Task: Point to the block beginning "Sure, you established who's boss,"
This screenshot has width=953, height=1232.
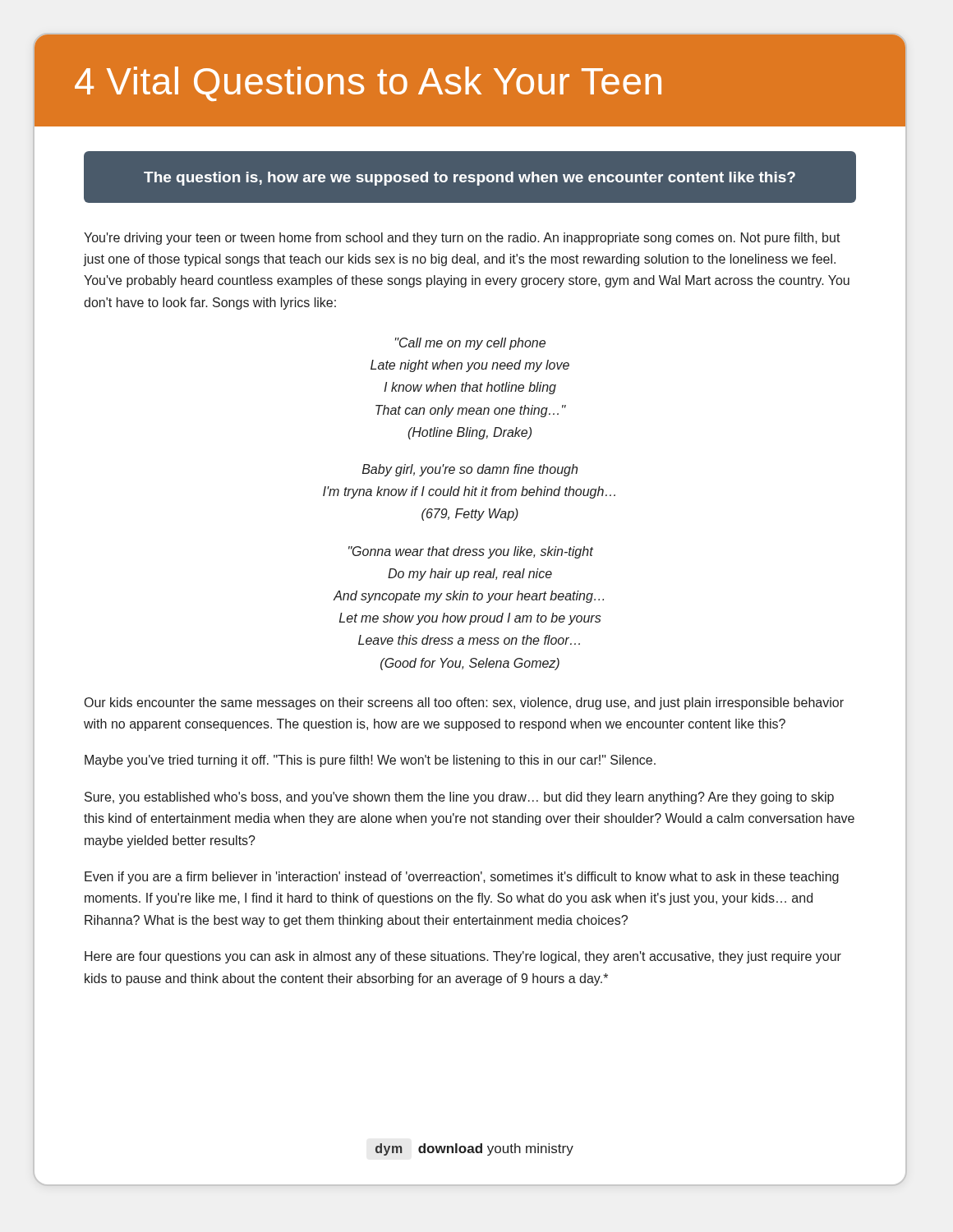Action: coord(469,819)
